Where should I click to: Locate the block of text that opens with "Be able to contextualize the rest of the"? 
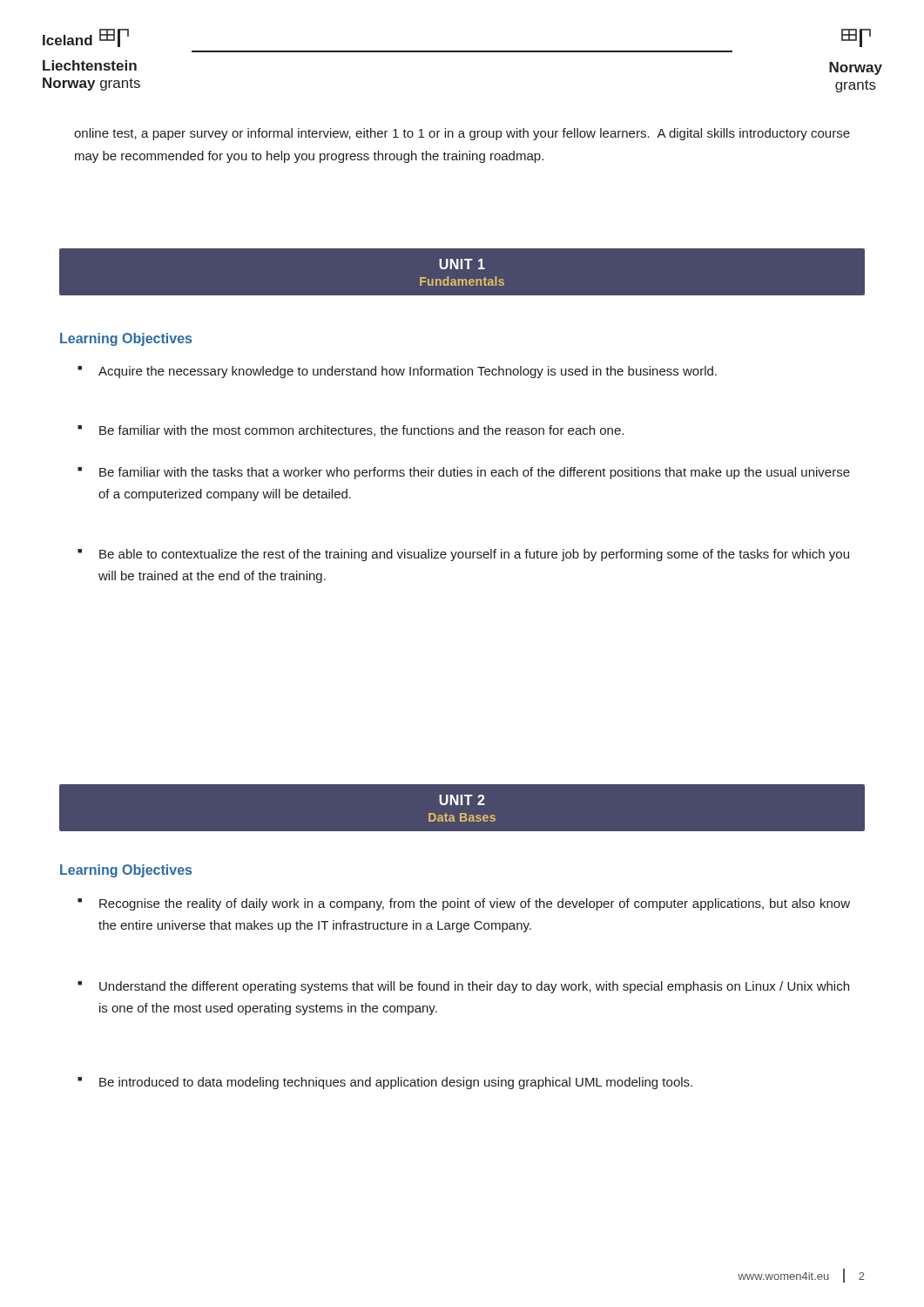point(474,564)
